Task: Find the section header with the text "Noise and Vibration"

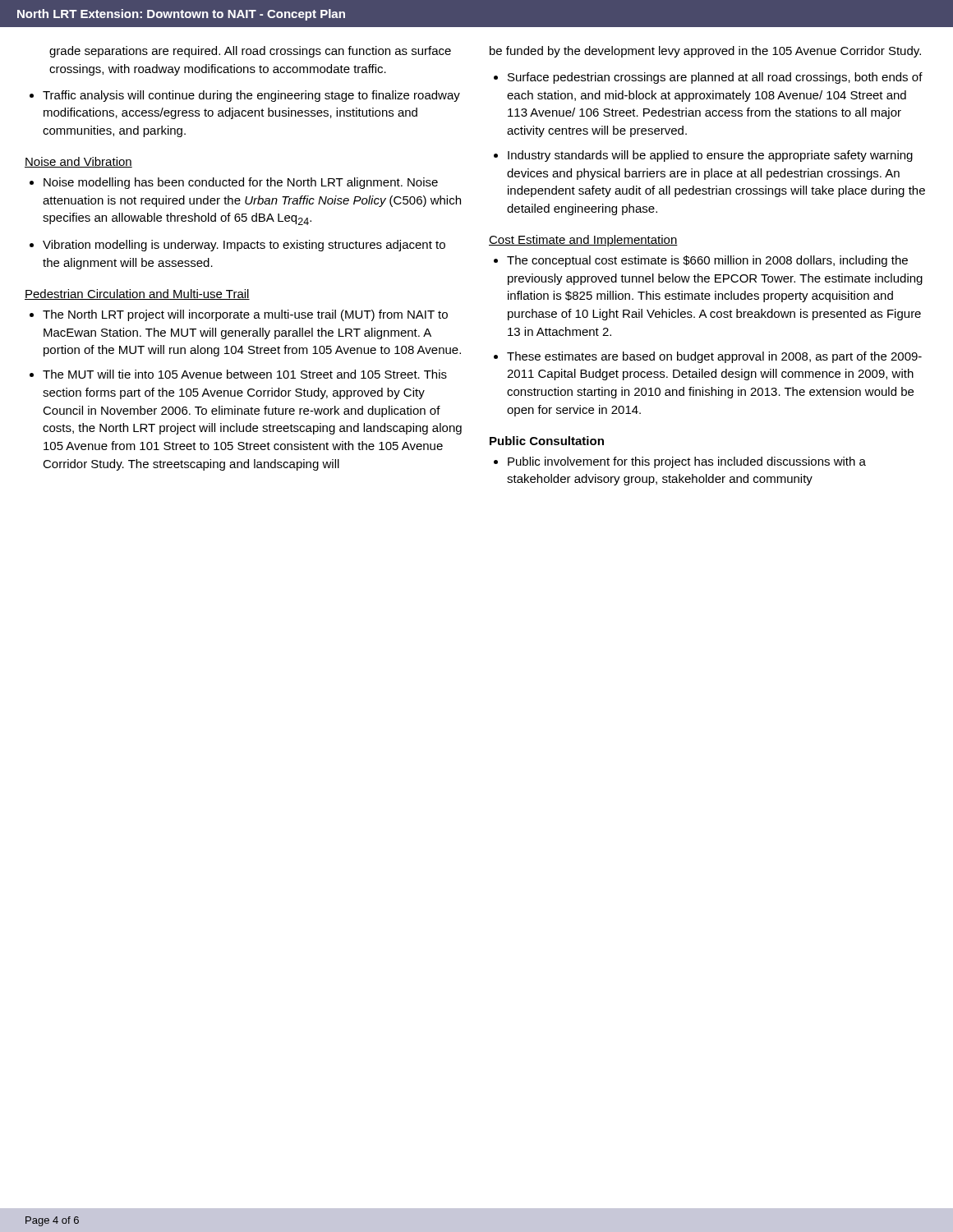Action: (x=78, y=161)
